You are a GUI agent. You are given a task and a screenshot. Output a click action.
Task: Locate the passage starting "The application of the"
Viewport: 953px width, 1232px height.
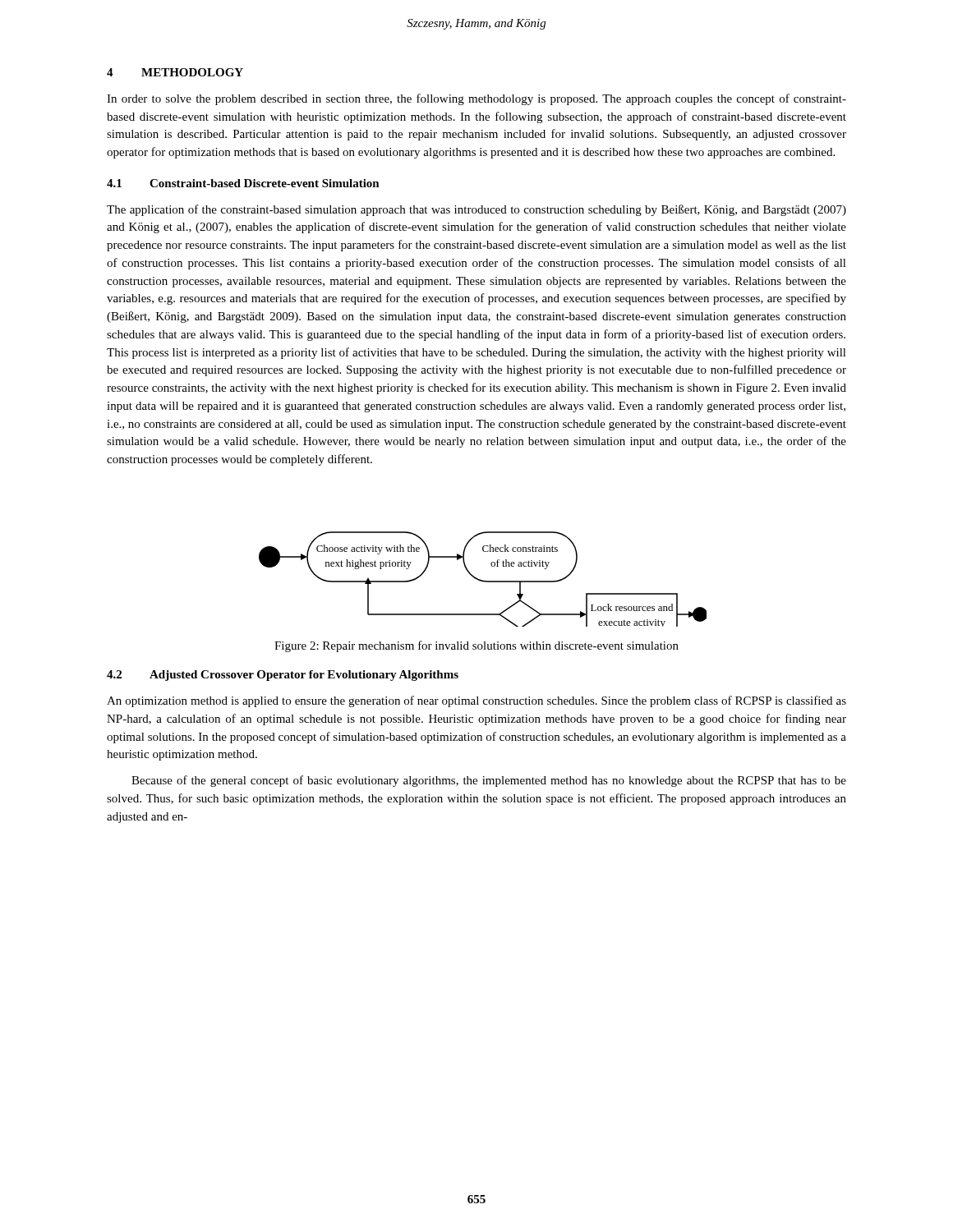tap(476, 335)
